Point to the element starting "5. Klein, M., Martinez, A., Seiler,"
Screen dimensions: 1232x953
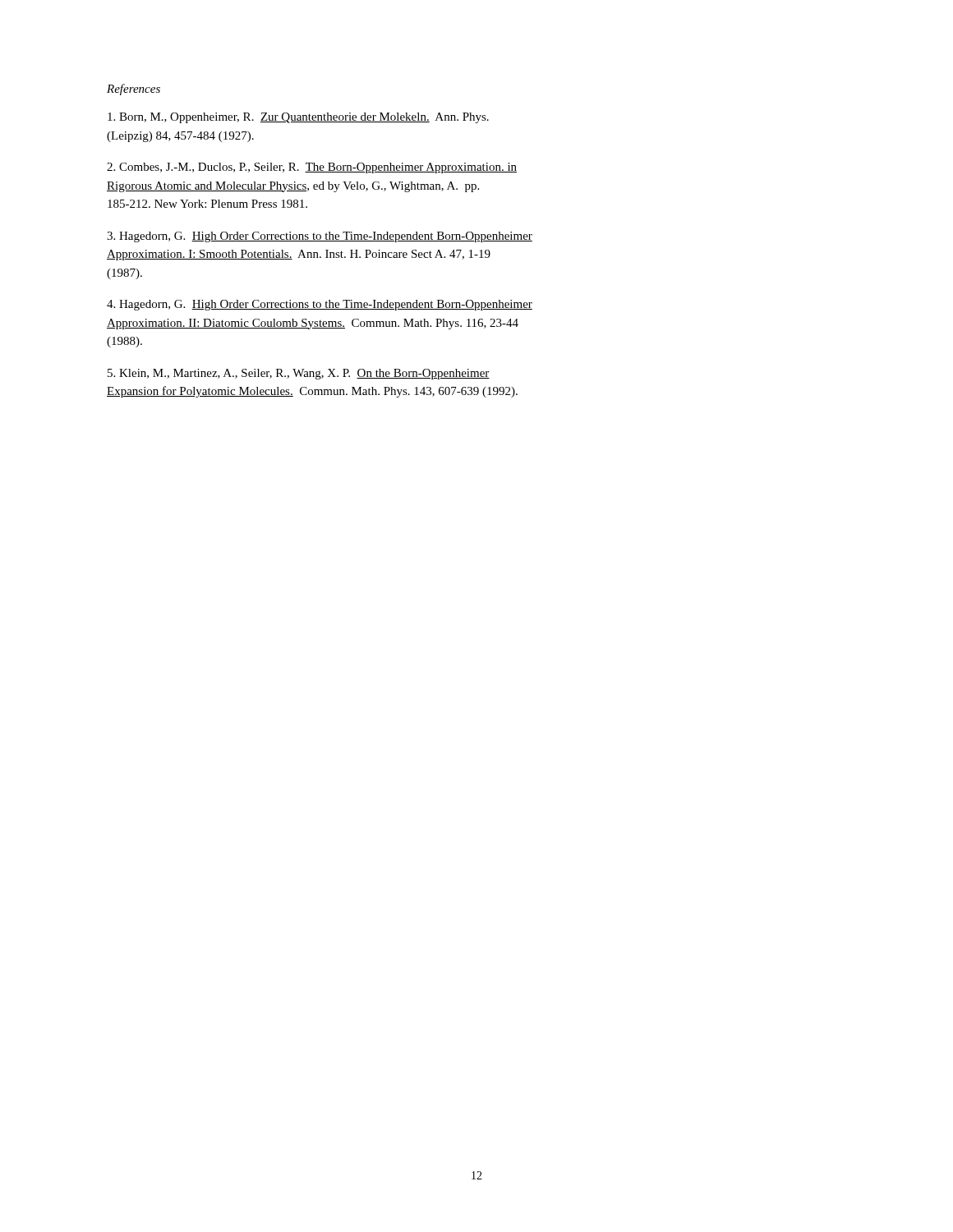pos(313,382)
